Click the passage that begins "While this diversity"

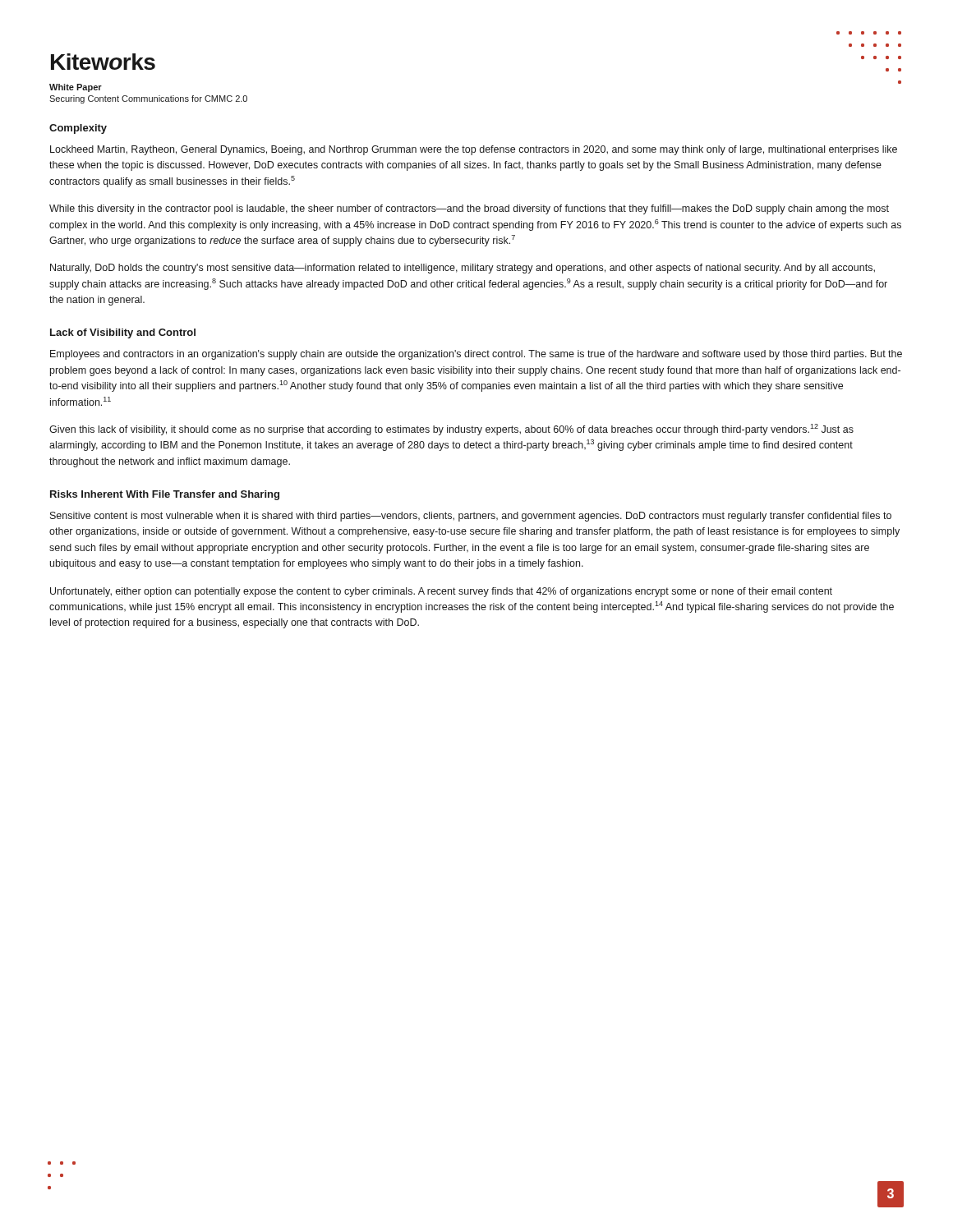(x=475, y=225)
